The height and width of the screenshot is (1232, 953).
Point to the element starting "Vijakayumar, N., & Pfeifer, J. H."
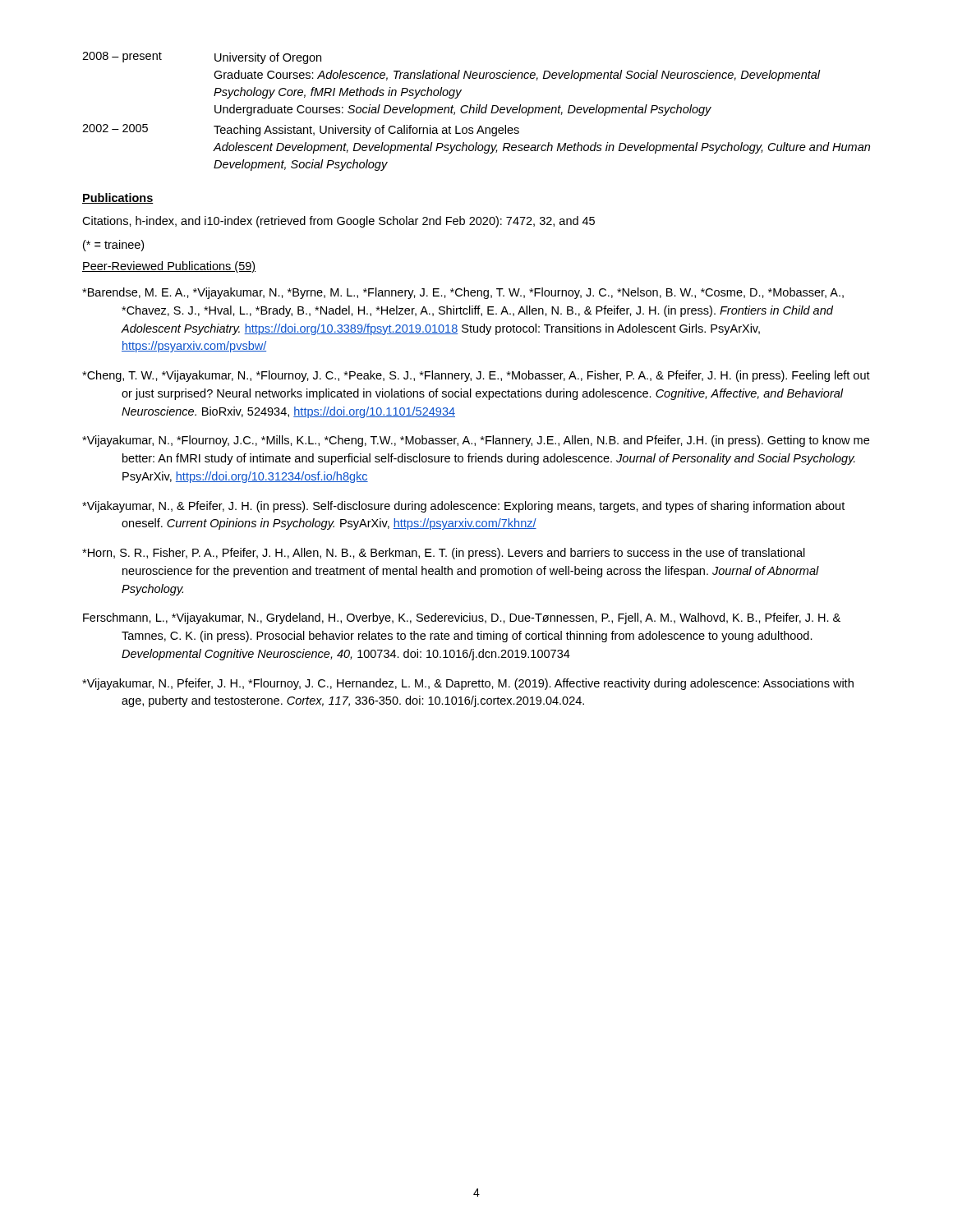click(476, 515)
